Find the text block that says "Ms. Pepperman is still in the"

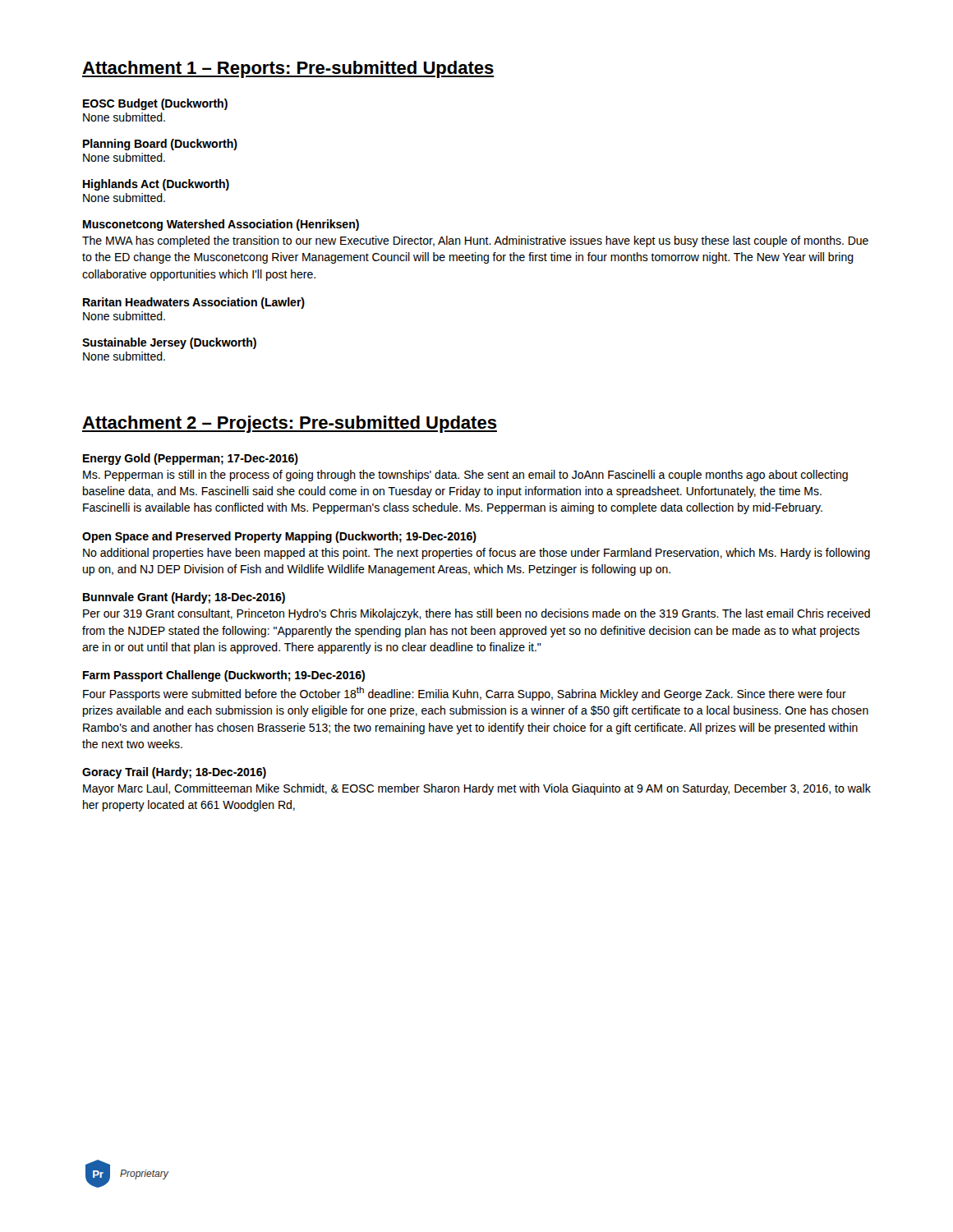click(x=465, y=491)
